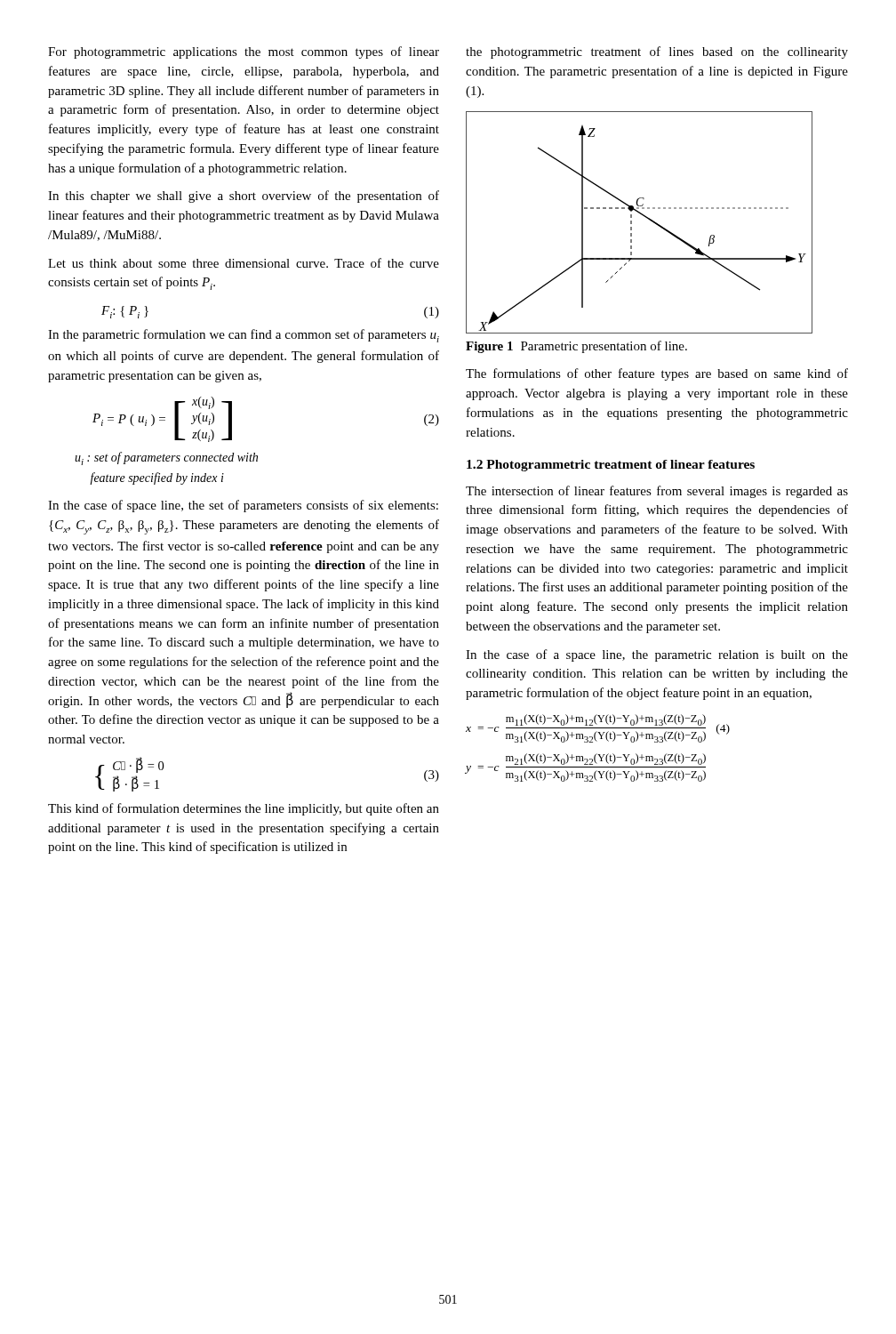Viewport: 896px width, 1334px height.
Task: Click on the caption with the text "Figure 1 Parametric presentation"
Action: point(657,347)
